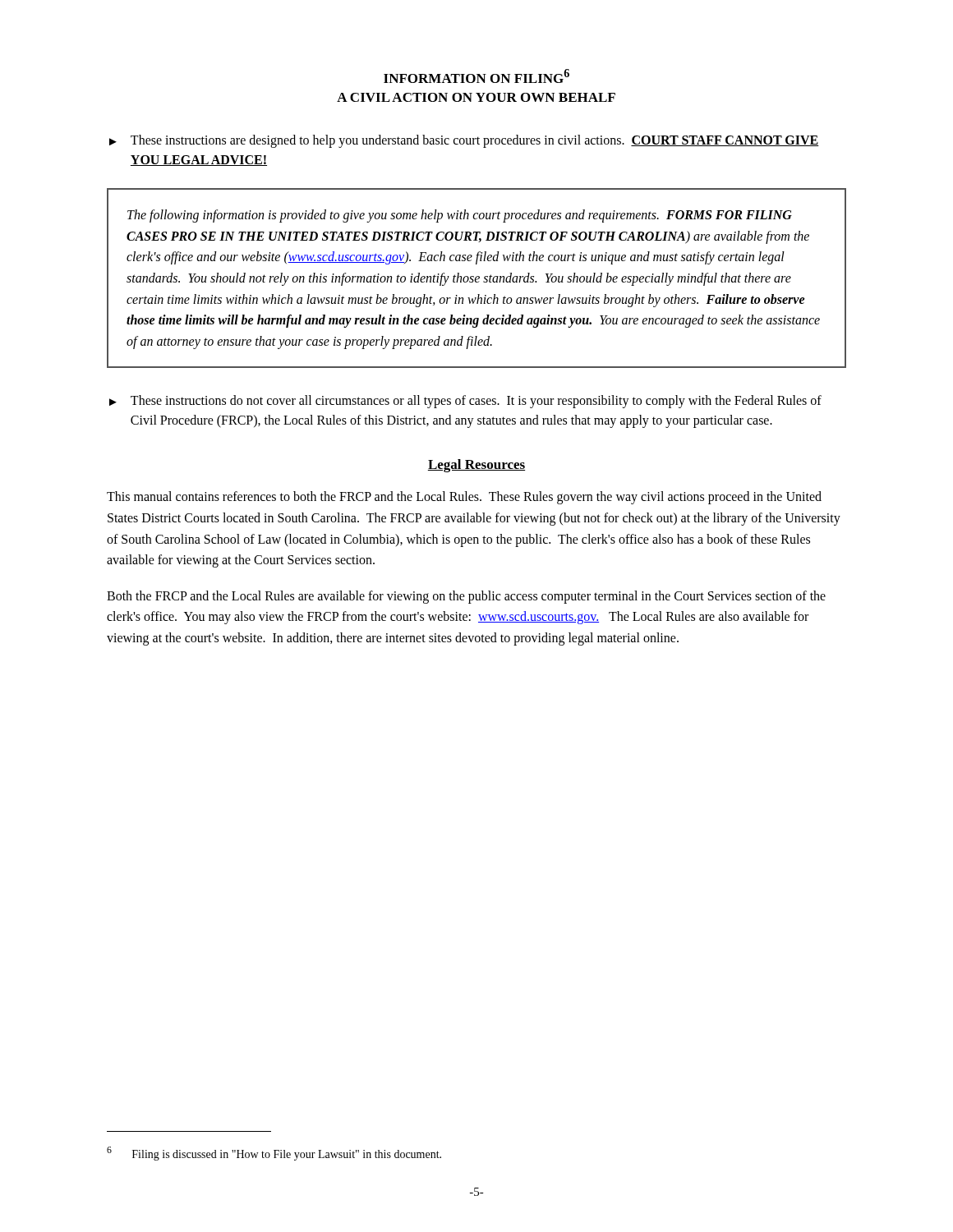Screen dimensions: 1232x953
Task: Click on the text block that reads "Both the FRCP"
Action: pos(466,617)
